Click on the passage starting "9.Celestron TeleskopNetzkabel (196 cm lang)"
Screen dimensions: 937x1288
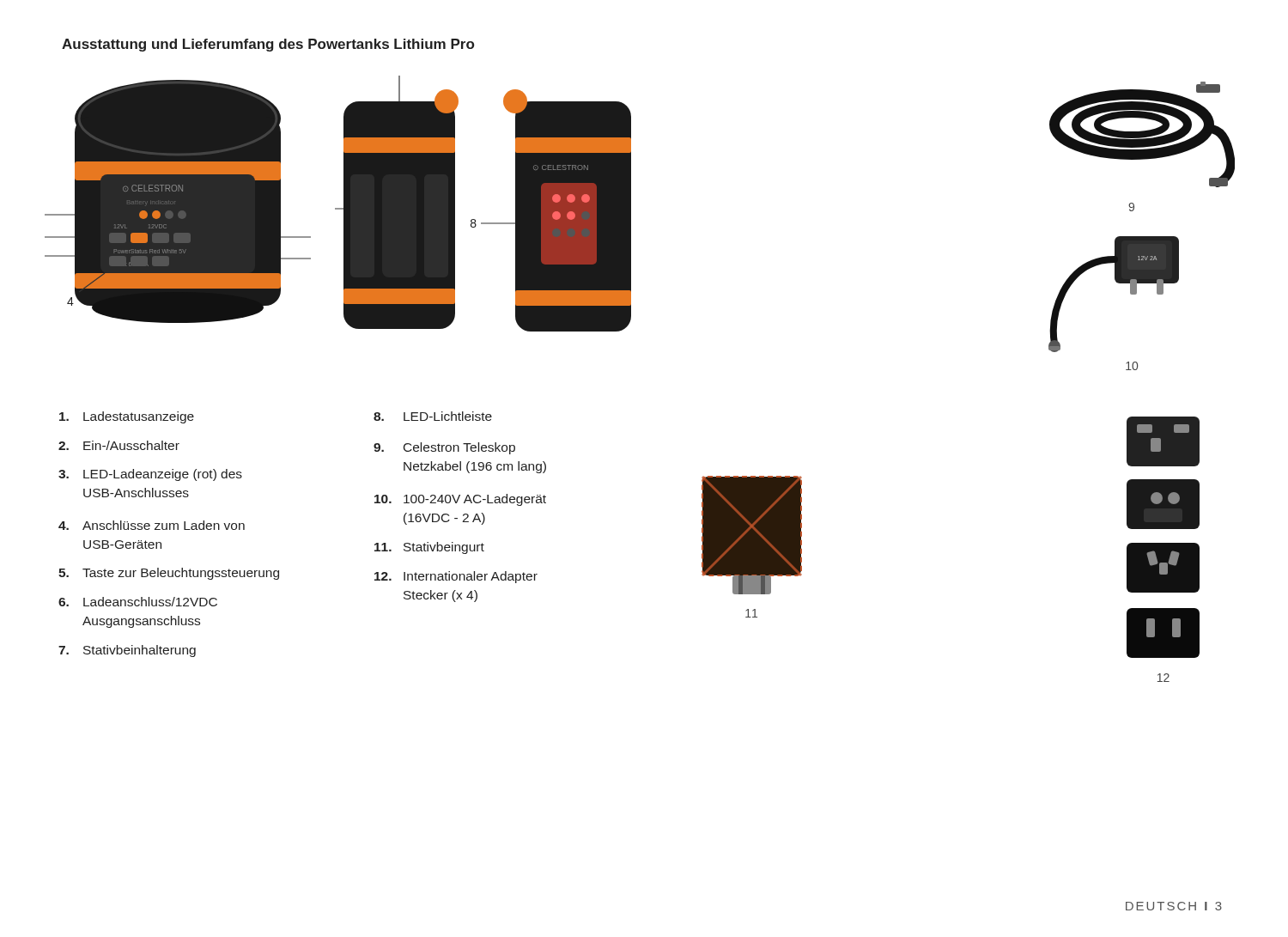pos(460,457)
